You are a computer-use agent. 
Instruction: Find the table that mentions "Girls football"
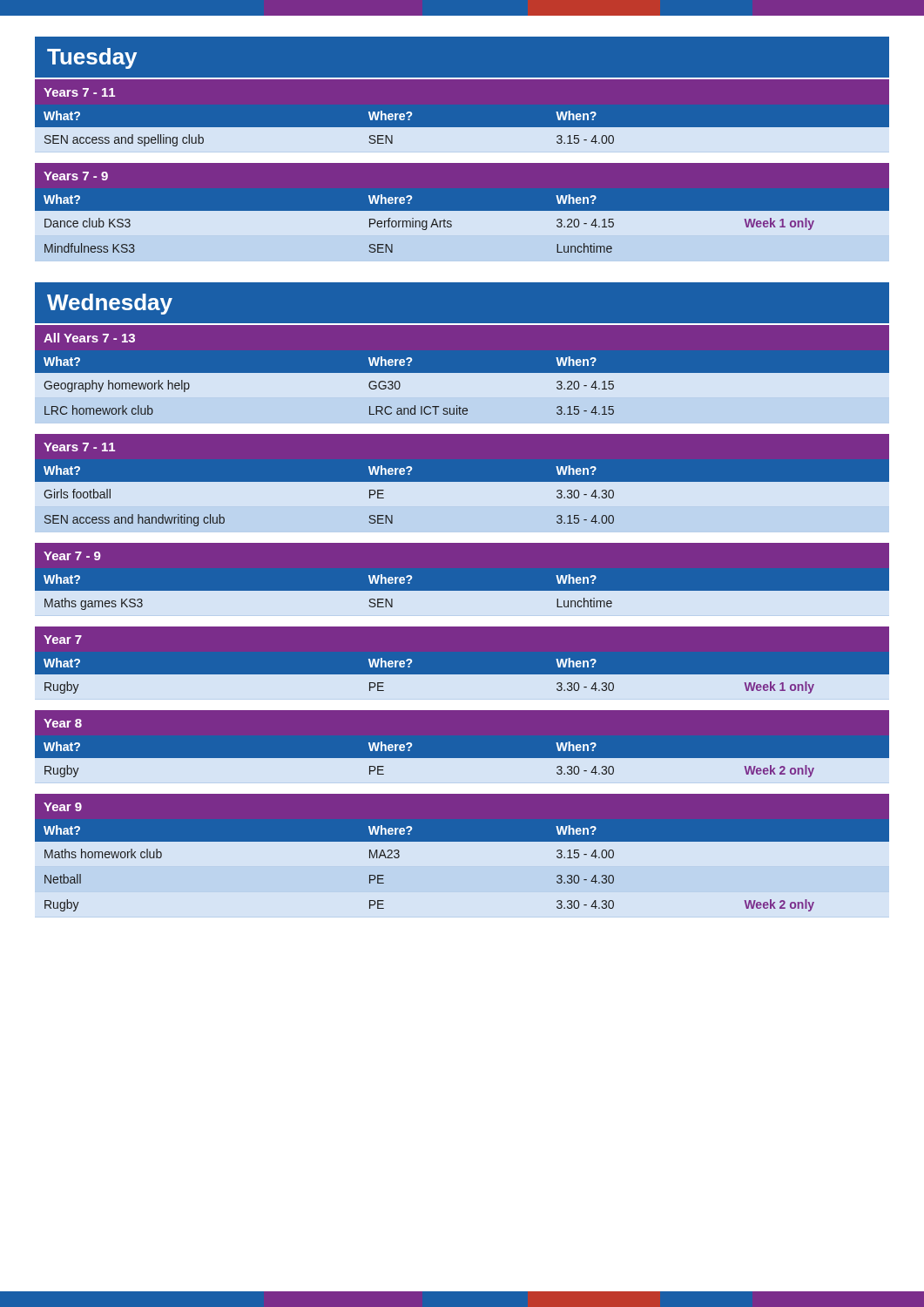462,483
